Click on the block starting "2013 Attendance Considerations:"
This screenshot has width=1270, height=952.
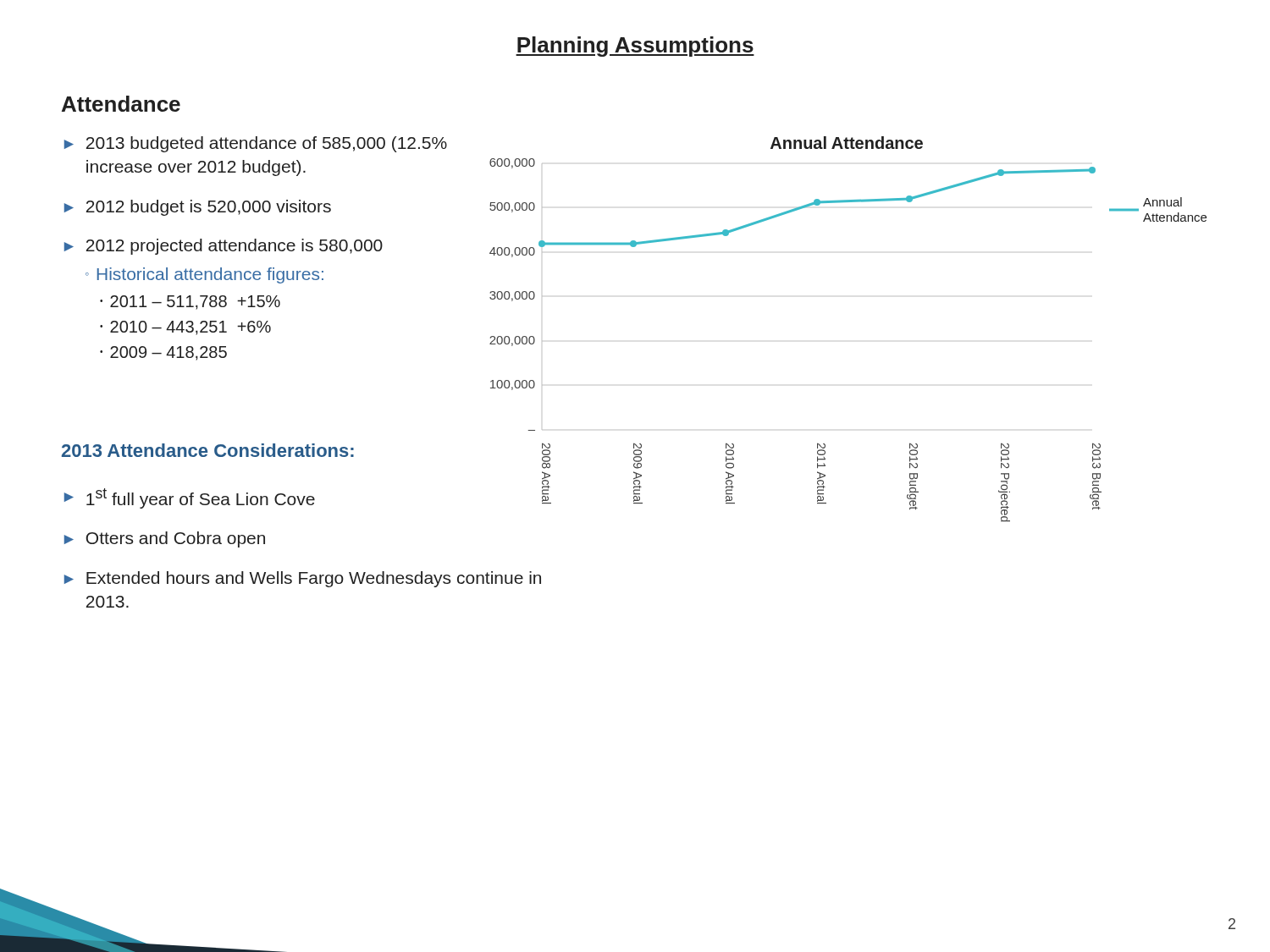coord(208,451)
